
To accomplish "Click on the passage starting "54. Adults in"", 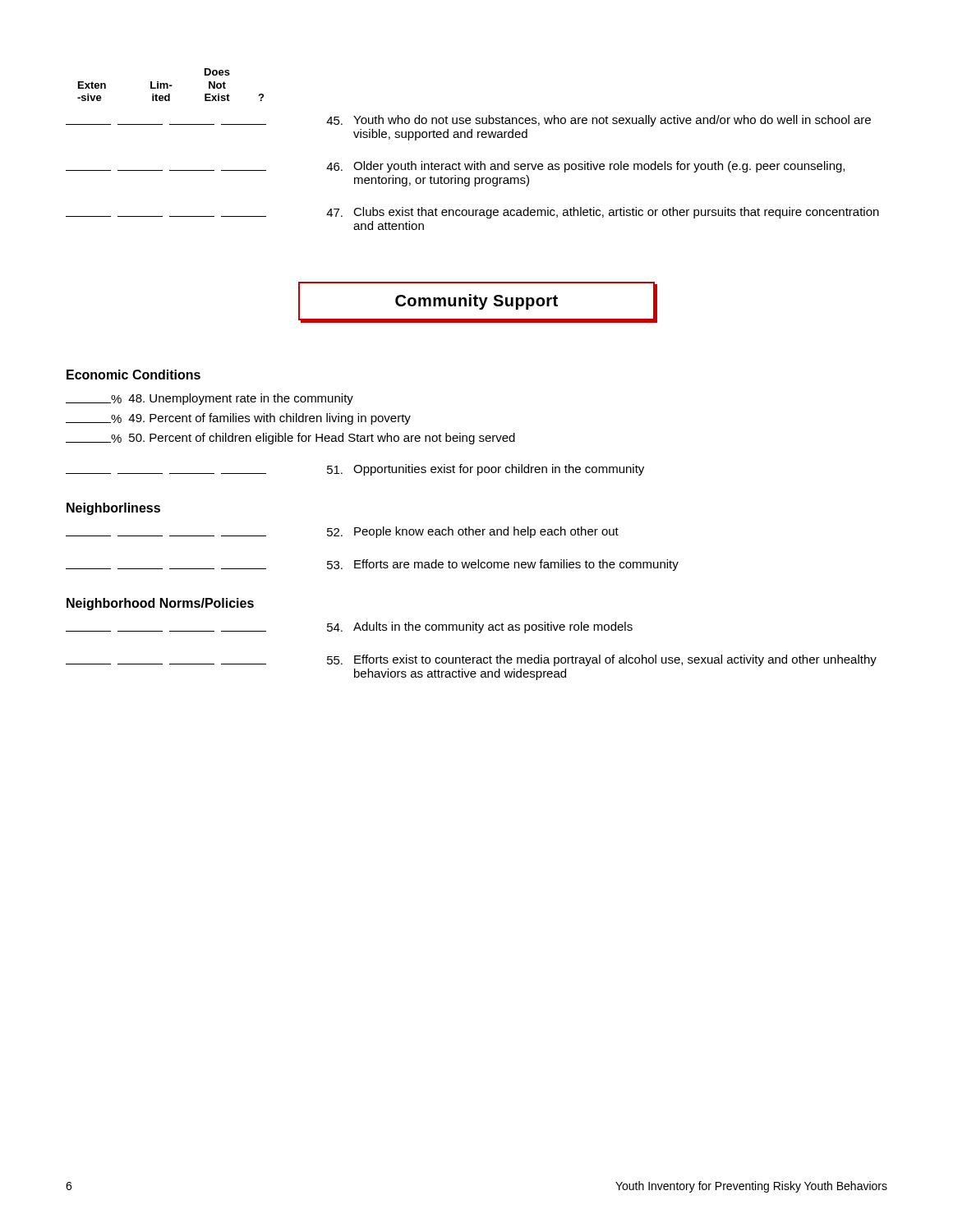I will [476, 626].
